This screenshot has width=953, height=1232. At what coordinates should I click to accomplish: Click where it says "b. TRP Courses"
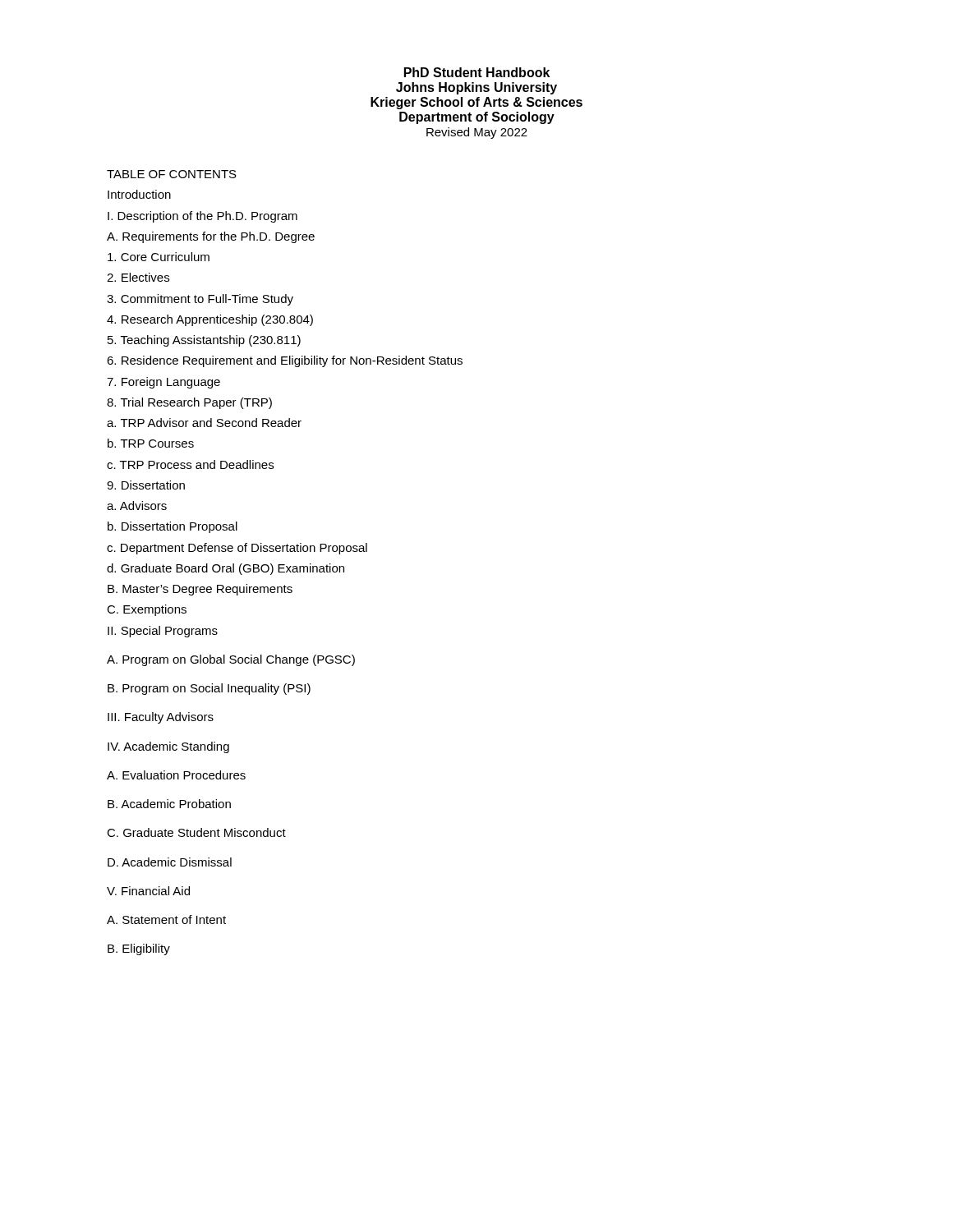150,443
